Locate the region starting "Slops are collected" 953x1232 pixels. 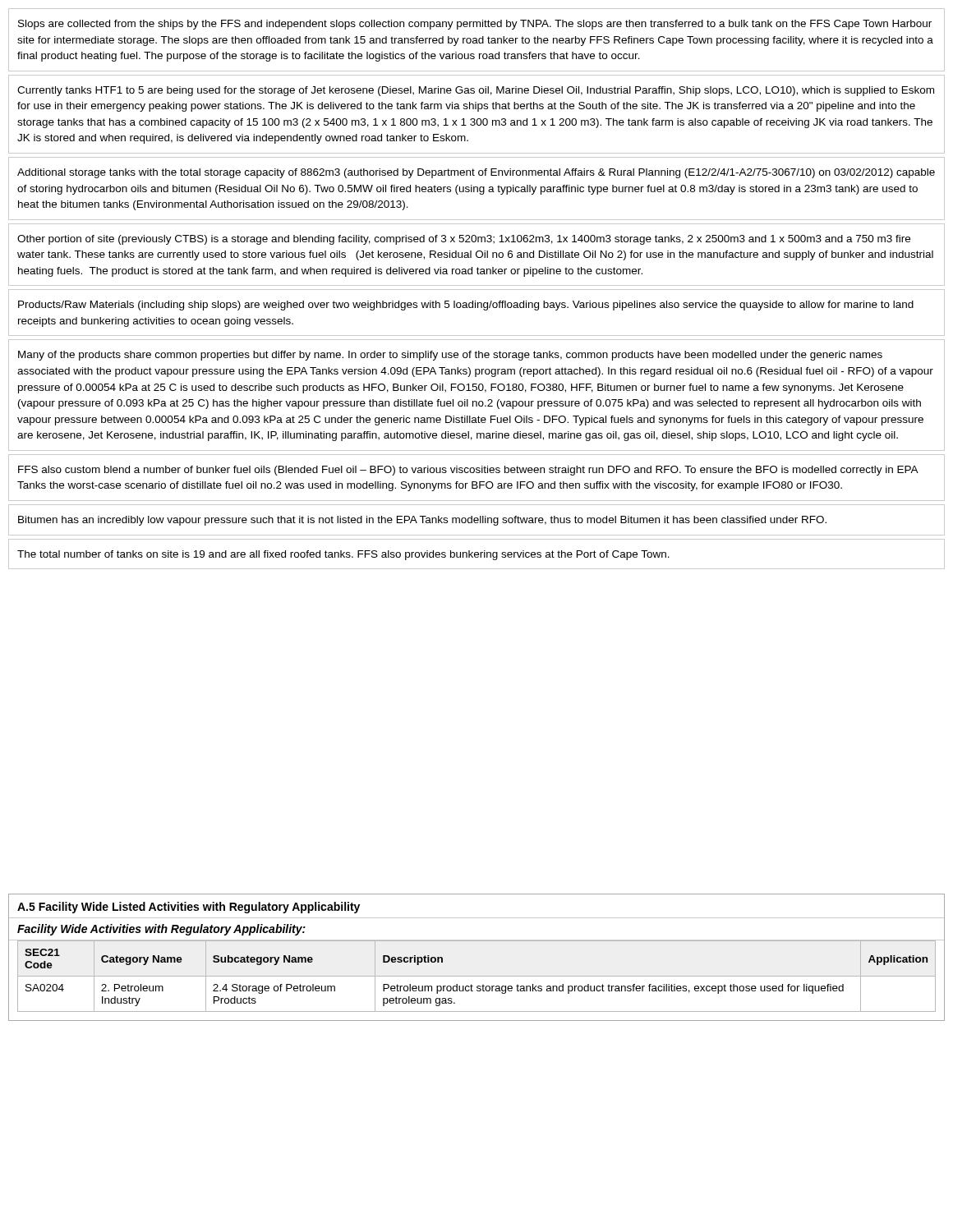(x=475, y=39)
